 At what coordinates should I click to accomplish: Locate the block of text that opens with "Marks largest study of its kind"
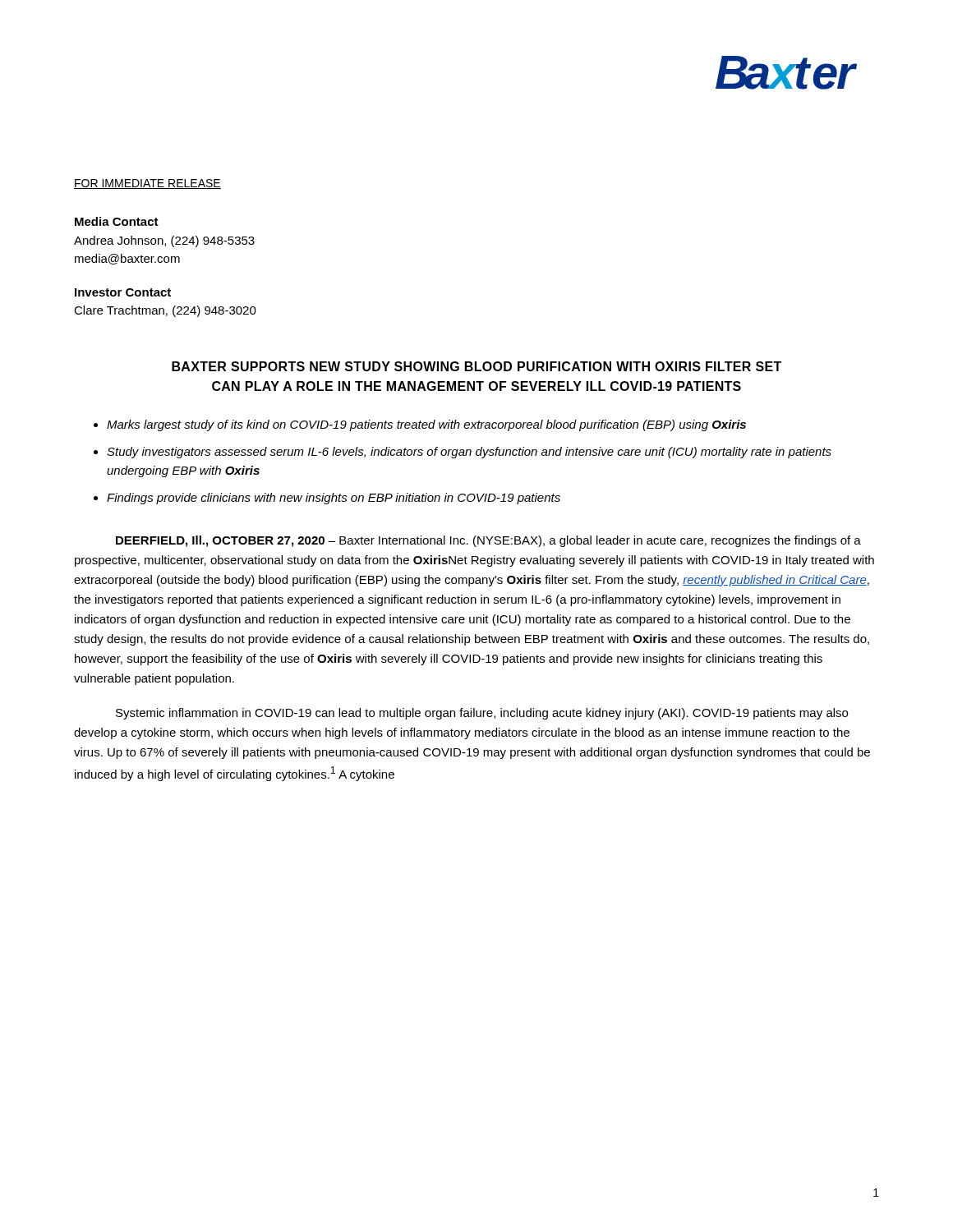pos(427,424)
